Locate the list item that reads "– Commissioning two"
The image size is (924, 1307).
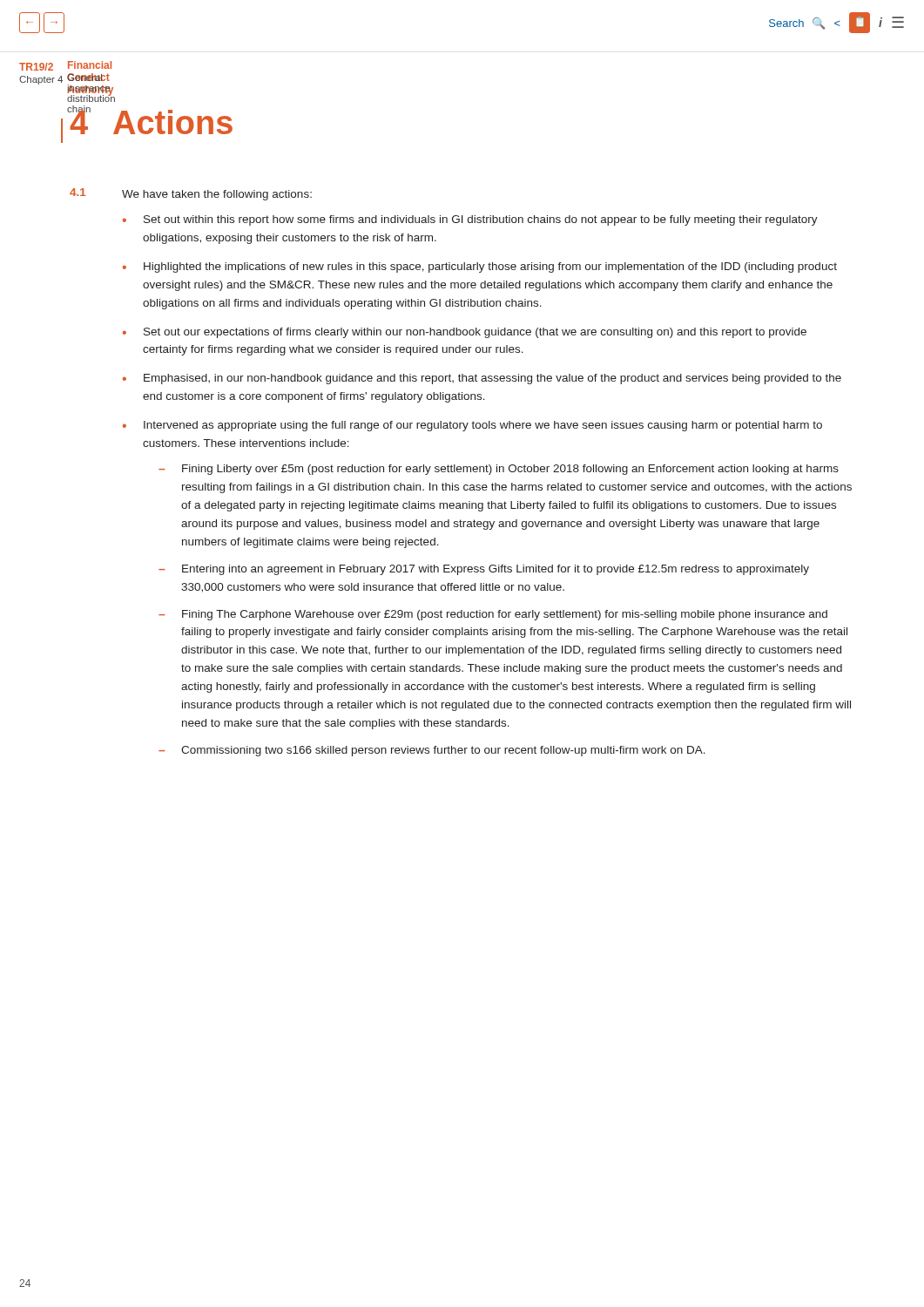(432, 751)
